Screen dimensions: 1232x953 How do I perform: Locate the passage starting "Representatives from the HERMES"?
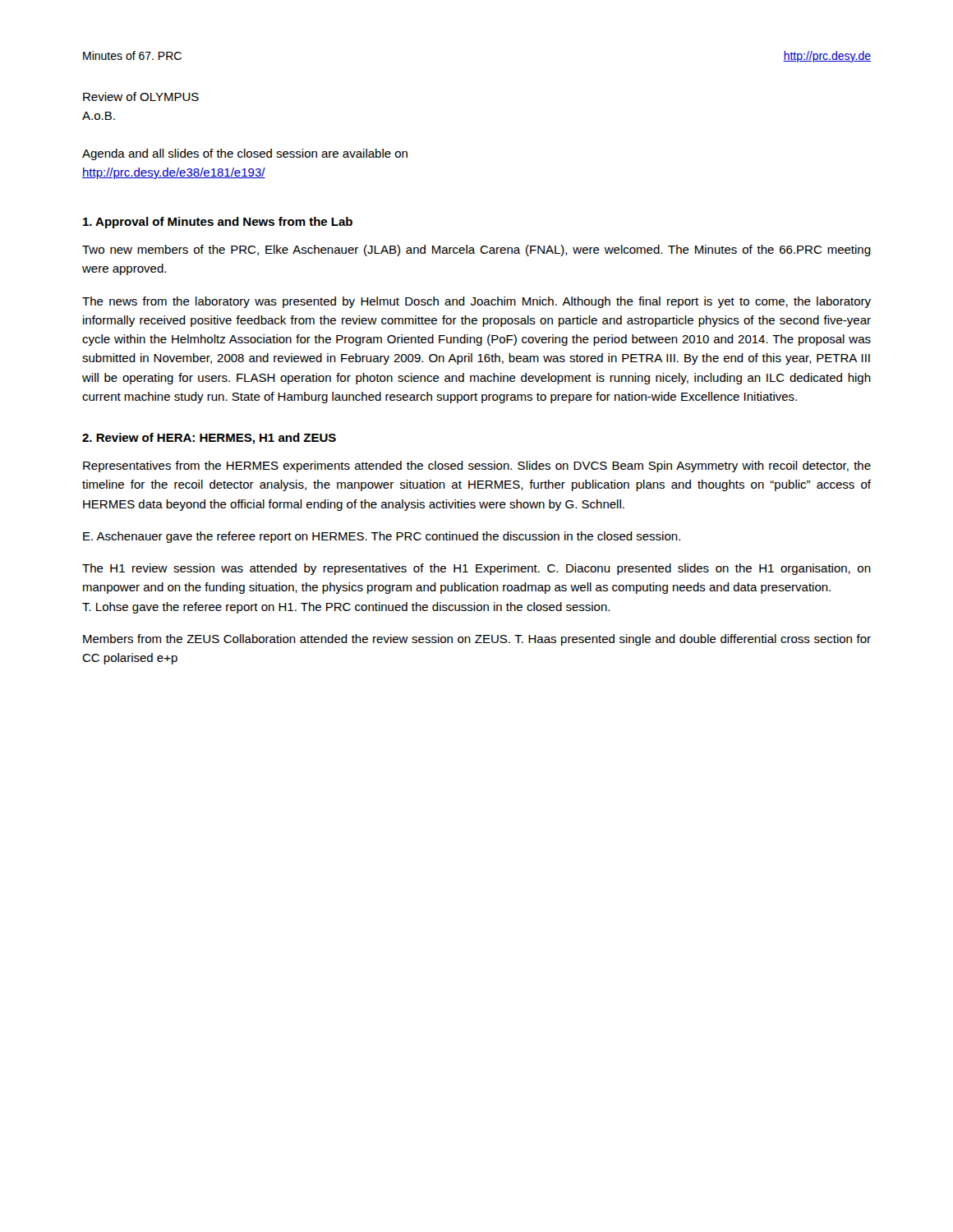click(476, 484)
